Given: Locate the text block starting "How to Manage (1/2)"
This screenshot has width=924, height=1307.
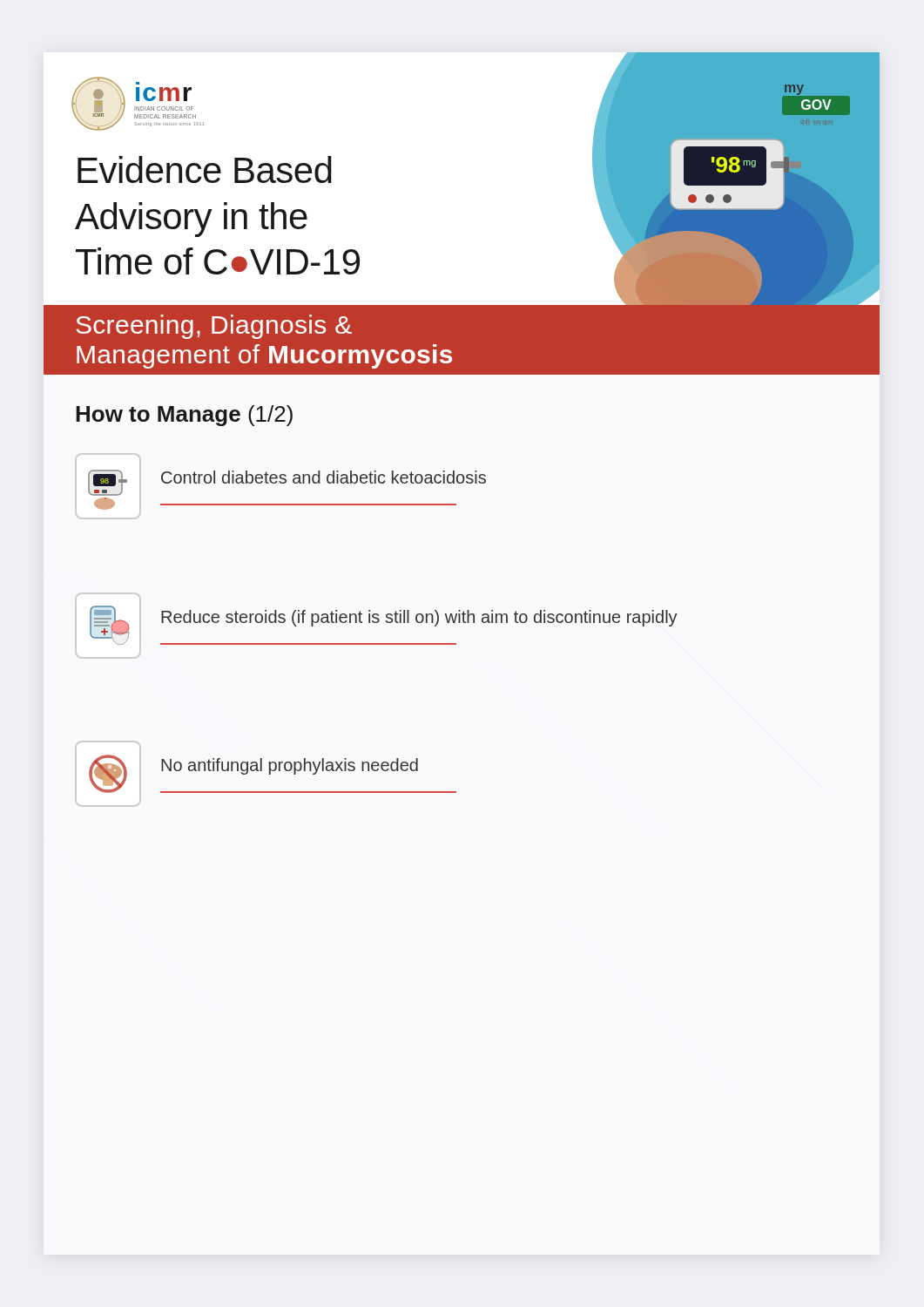Looking at the screenshot, I should [x=184, y=414].
